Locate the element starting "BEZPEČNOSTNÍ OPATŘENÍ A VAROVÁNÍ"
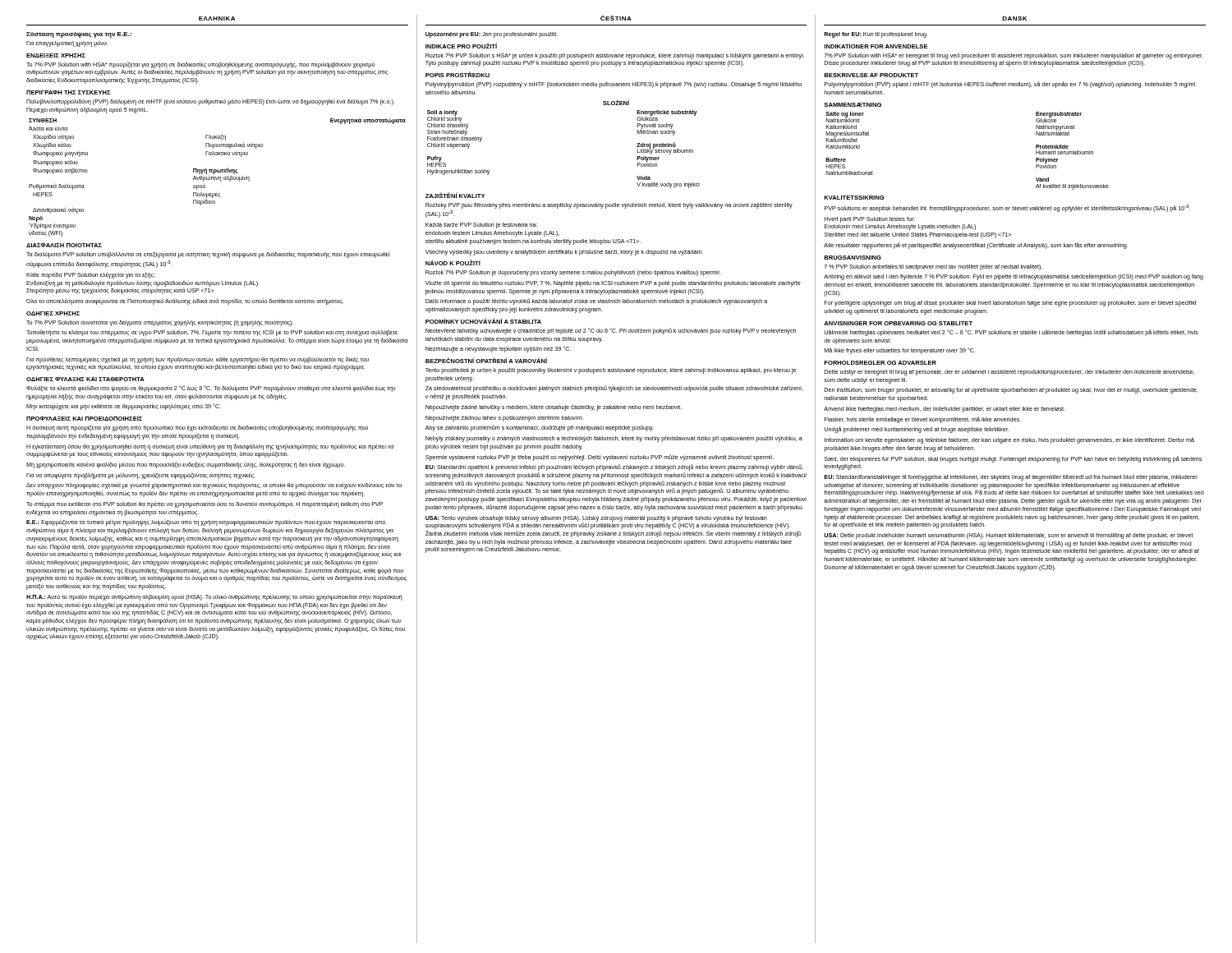 click(x=616, y=361)
